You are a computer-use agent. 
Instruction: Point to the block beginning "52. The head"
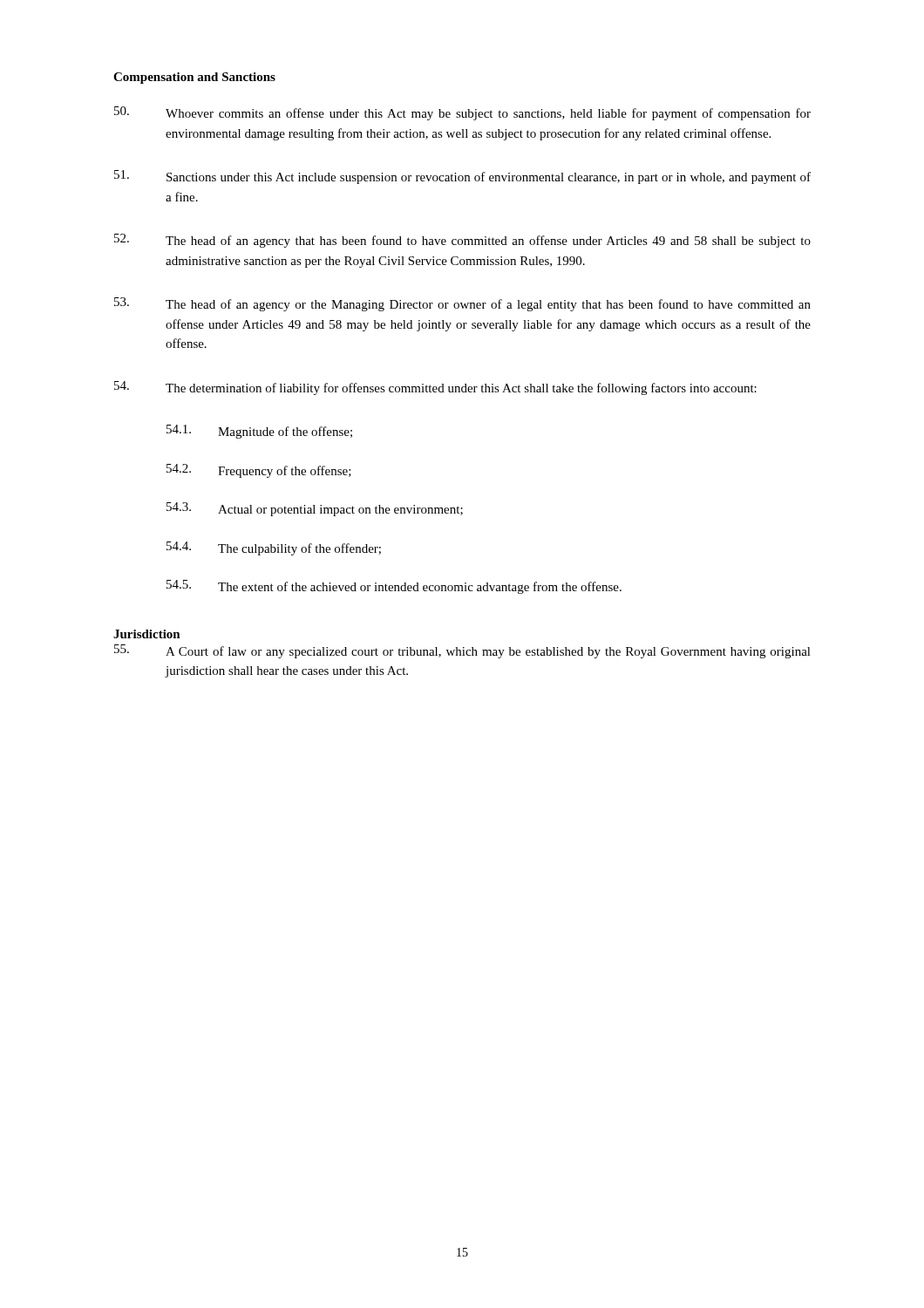pyautogui.click(x=462, y=251)
